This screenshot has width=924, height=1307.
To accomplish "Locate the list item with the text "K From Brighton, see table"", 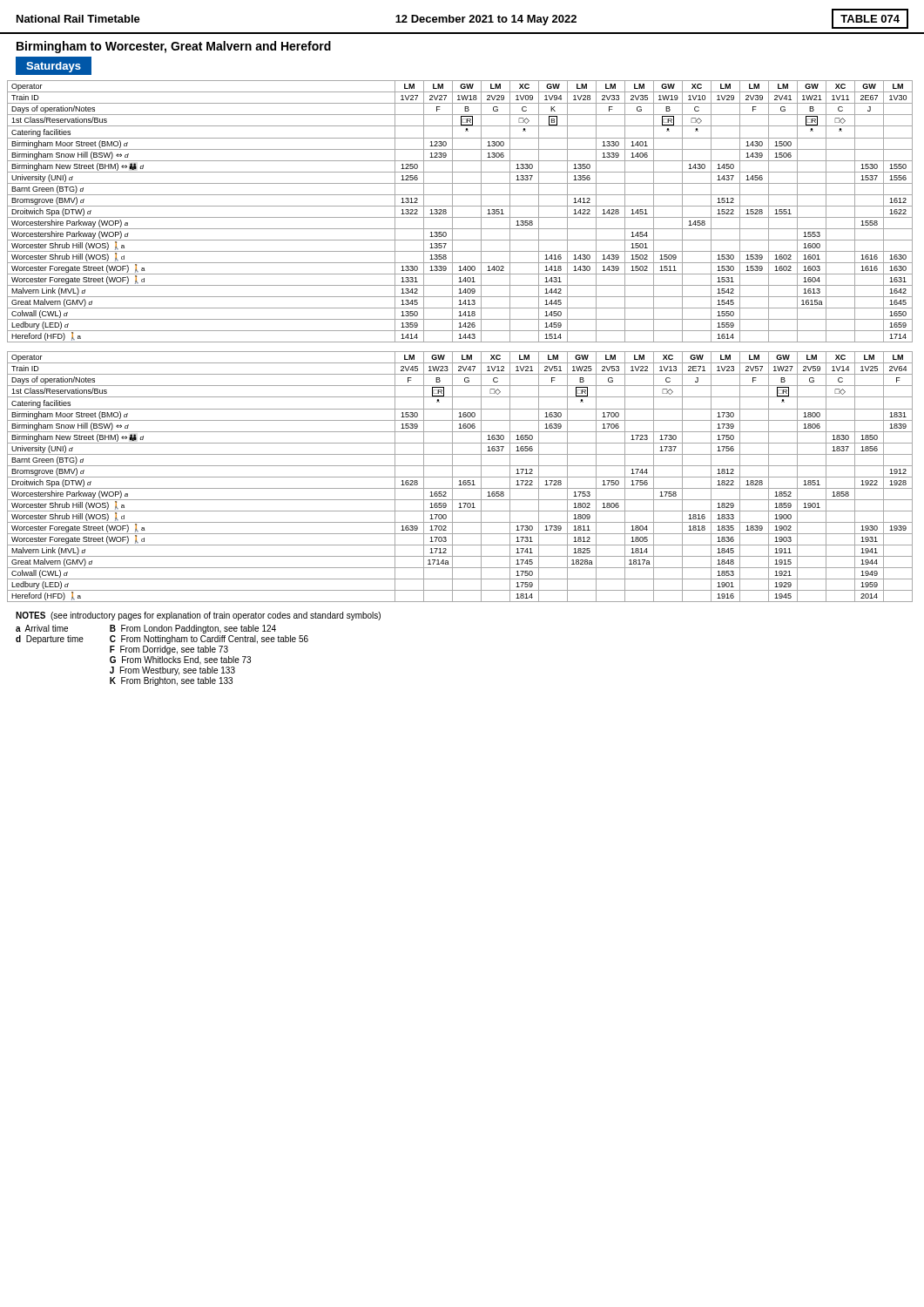I will click(x=171, y=681).
